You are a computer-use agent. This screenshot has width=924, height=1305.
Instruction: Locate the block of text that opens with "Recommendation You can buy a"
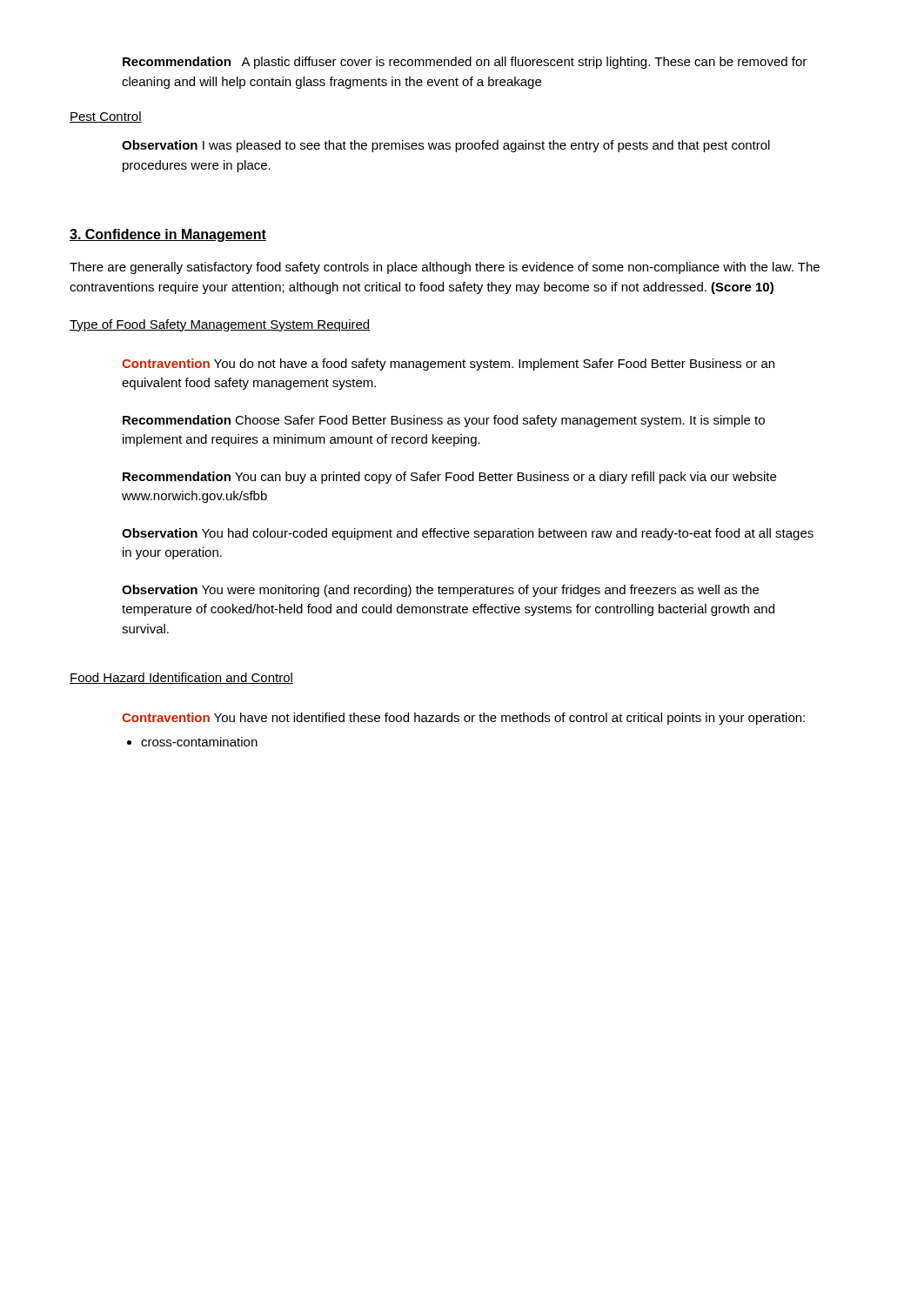coord(449,486)
